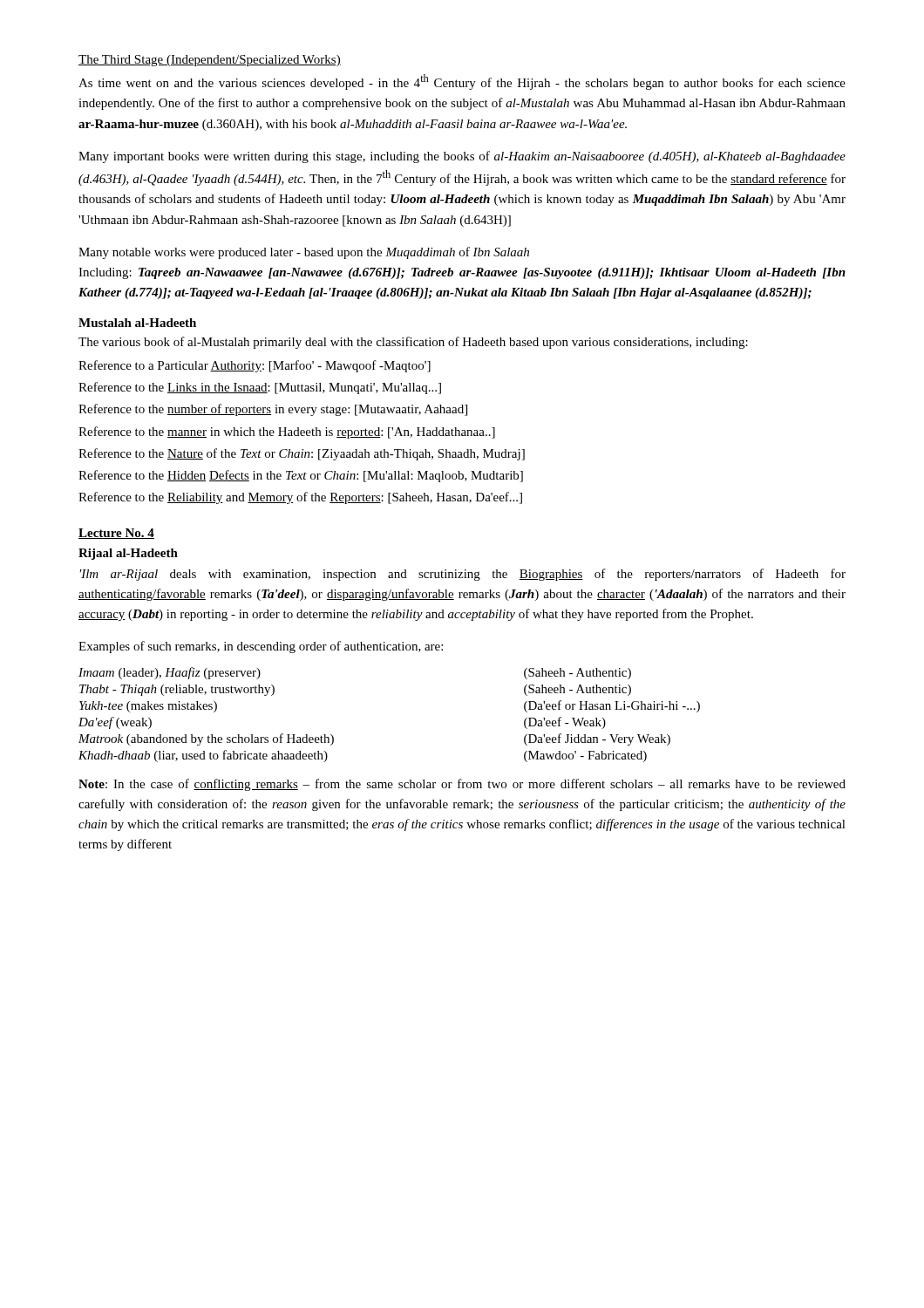
Task: Find the block on this page that starts "Reference to the manner in"
Action: pyautogui.click(x=287, y=431)
